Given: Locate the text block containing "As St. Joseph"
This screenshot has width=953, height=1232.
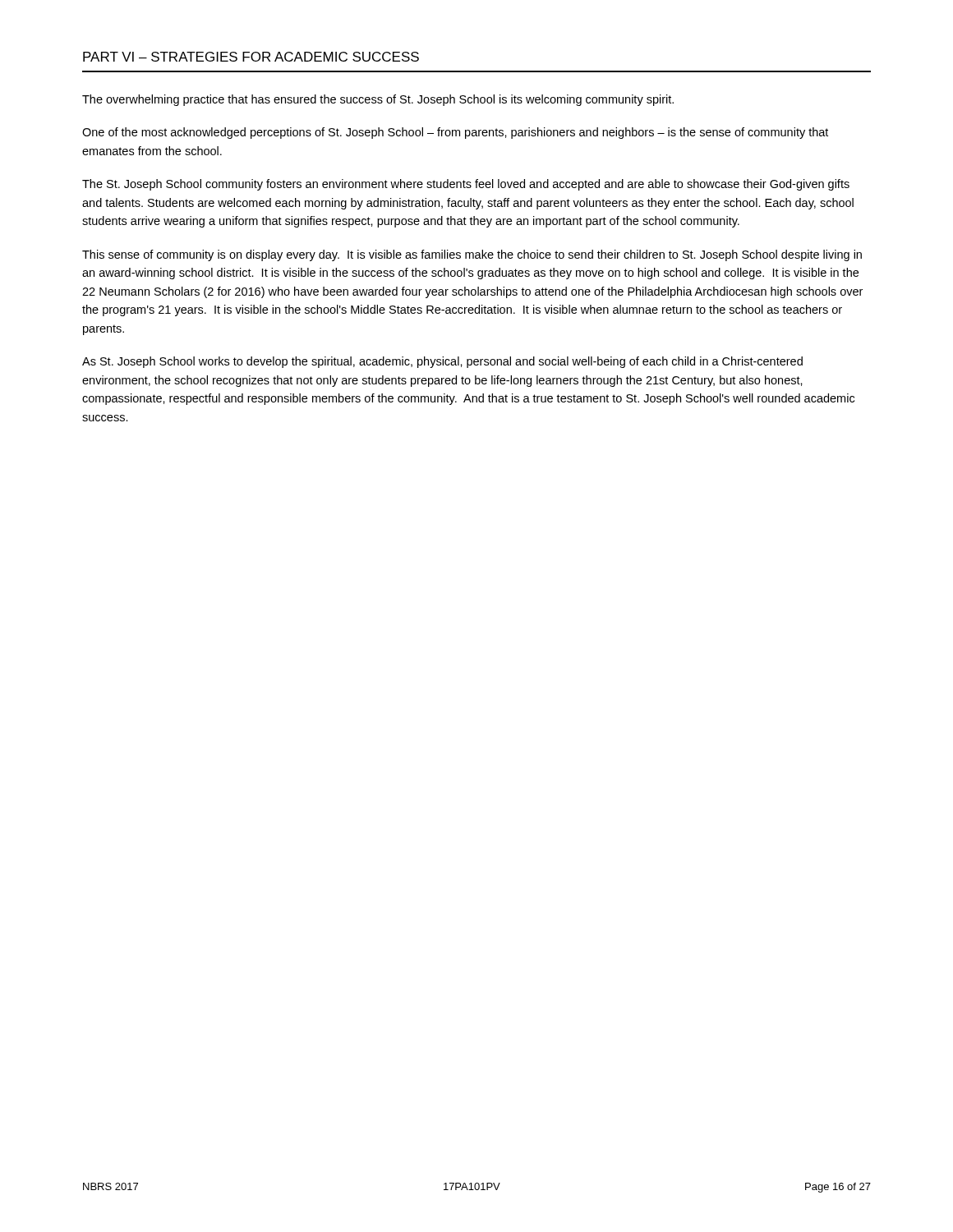Looking at the screenshot, I should click(469, 389).
